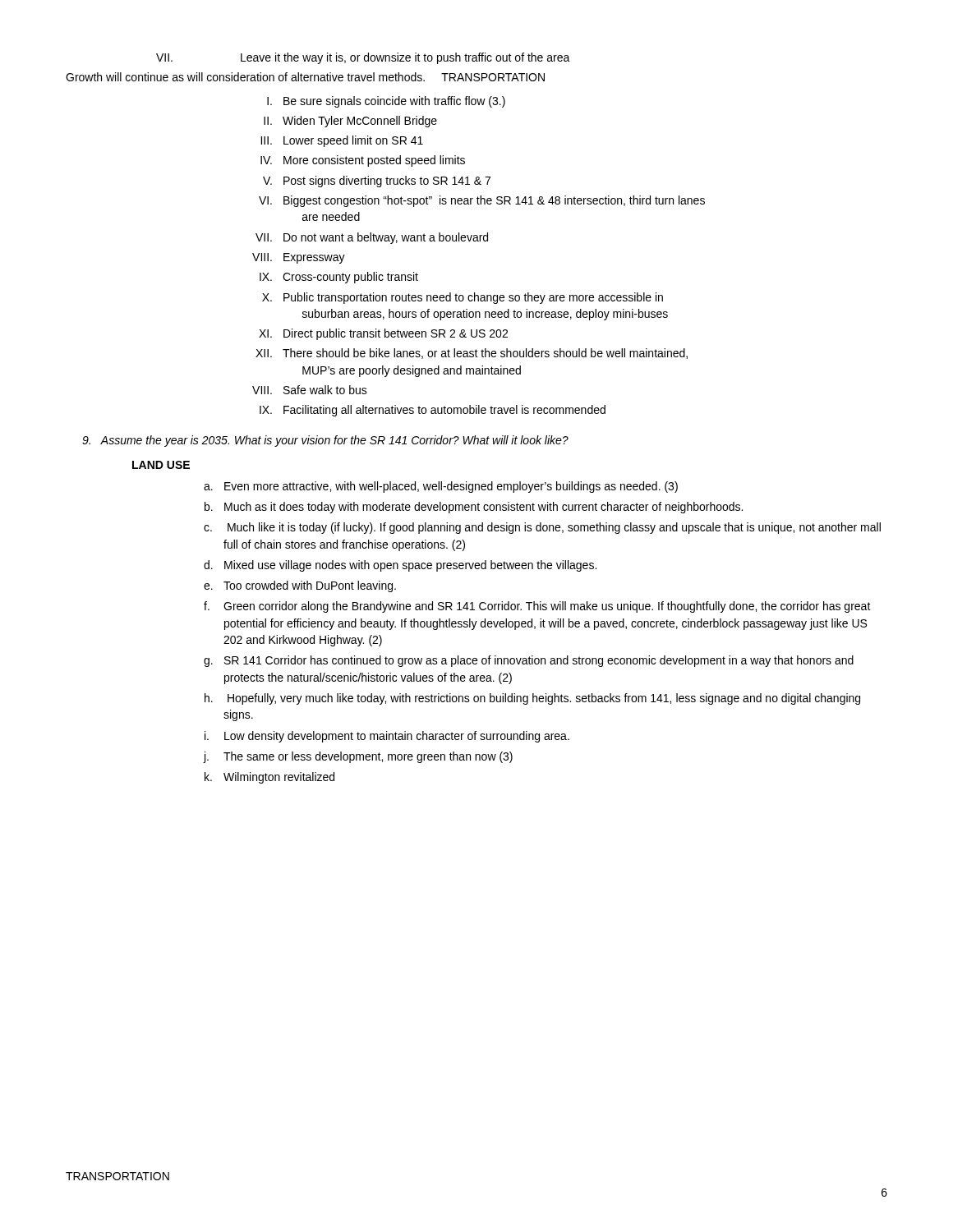953x1232 pixels.
Task: Point to the passage starting "a. Even more"
Action: coord(441,486)
